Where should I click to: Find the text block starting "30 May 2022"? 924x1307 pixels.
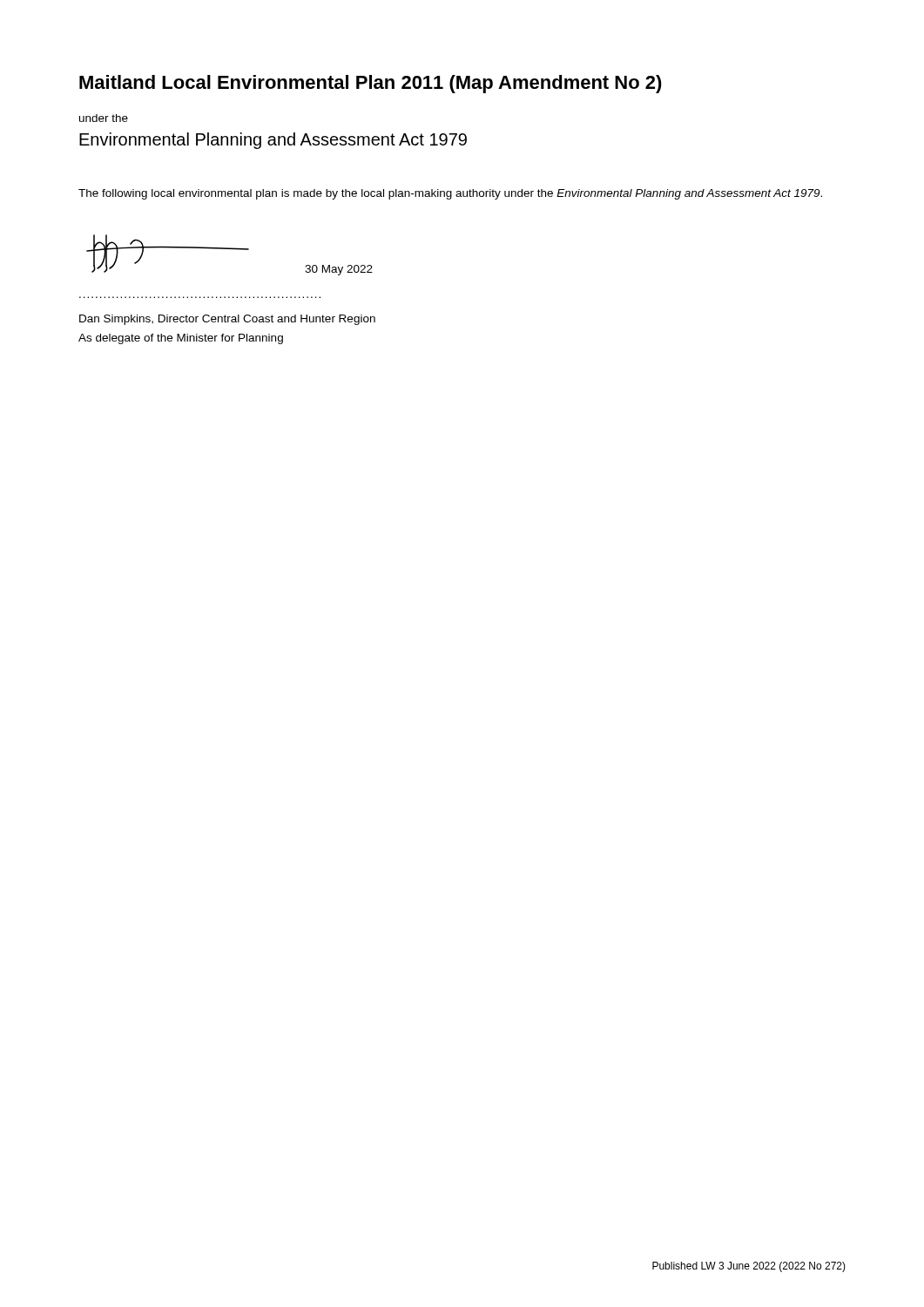(x=339, y=269)
